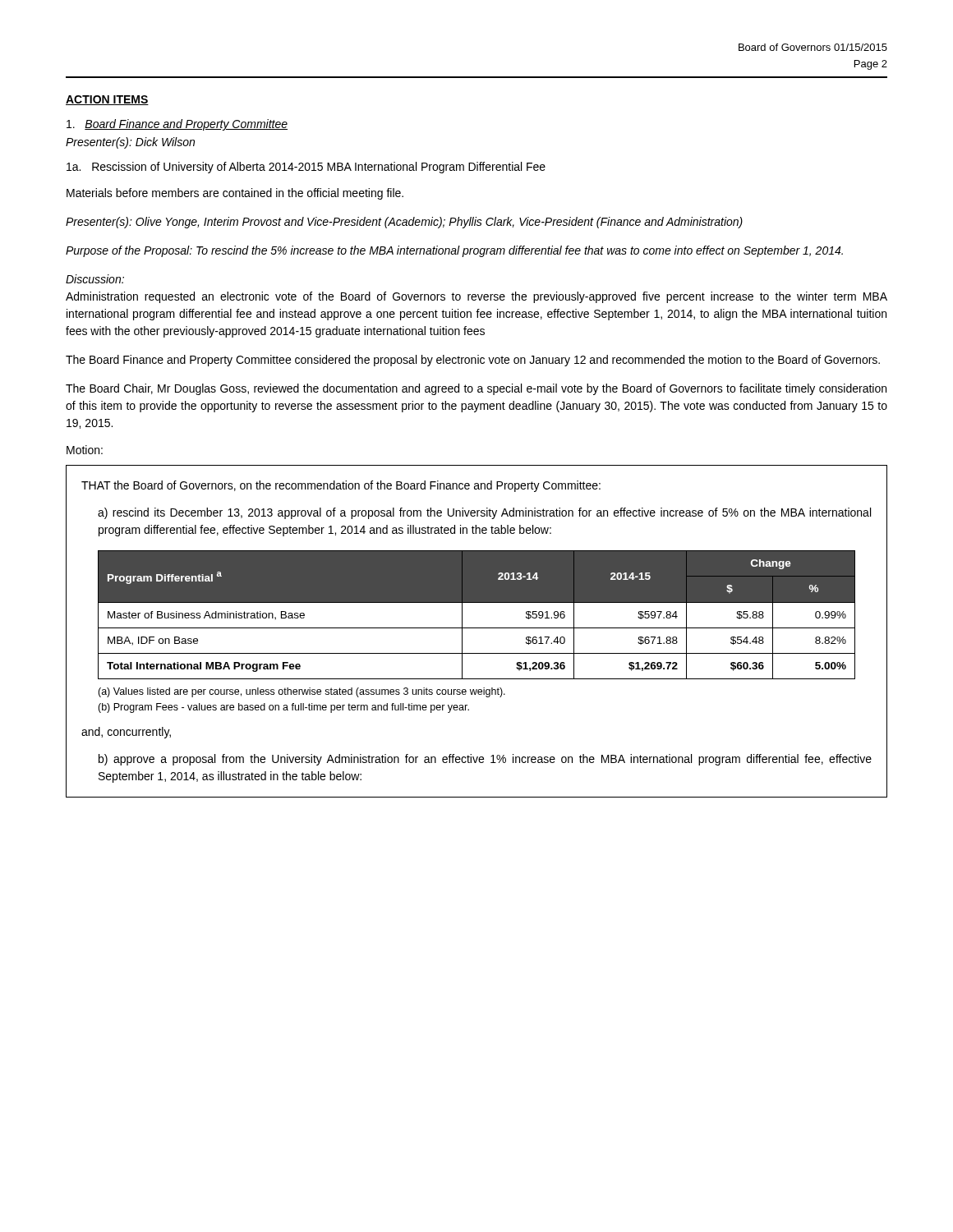
Task: Click the passage that begins "THAT the Board of Governors, on"
Action: click(341, 485)
